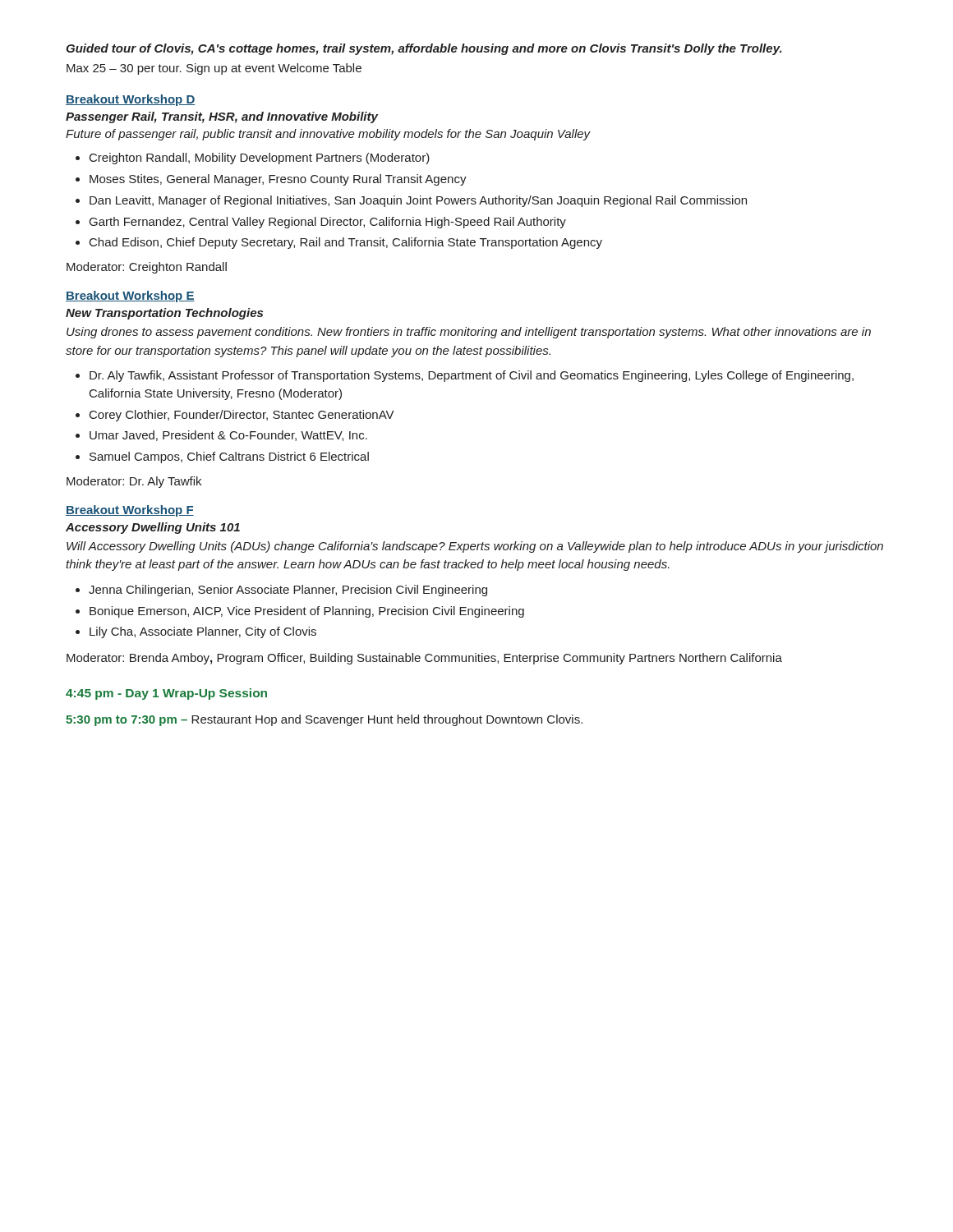
Task: Click on the region starting "Max 25 –"
Action: tap(214, 68)
